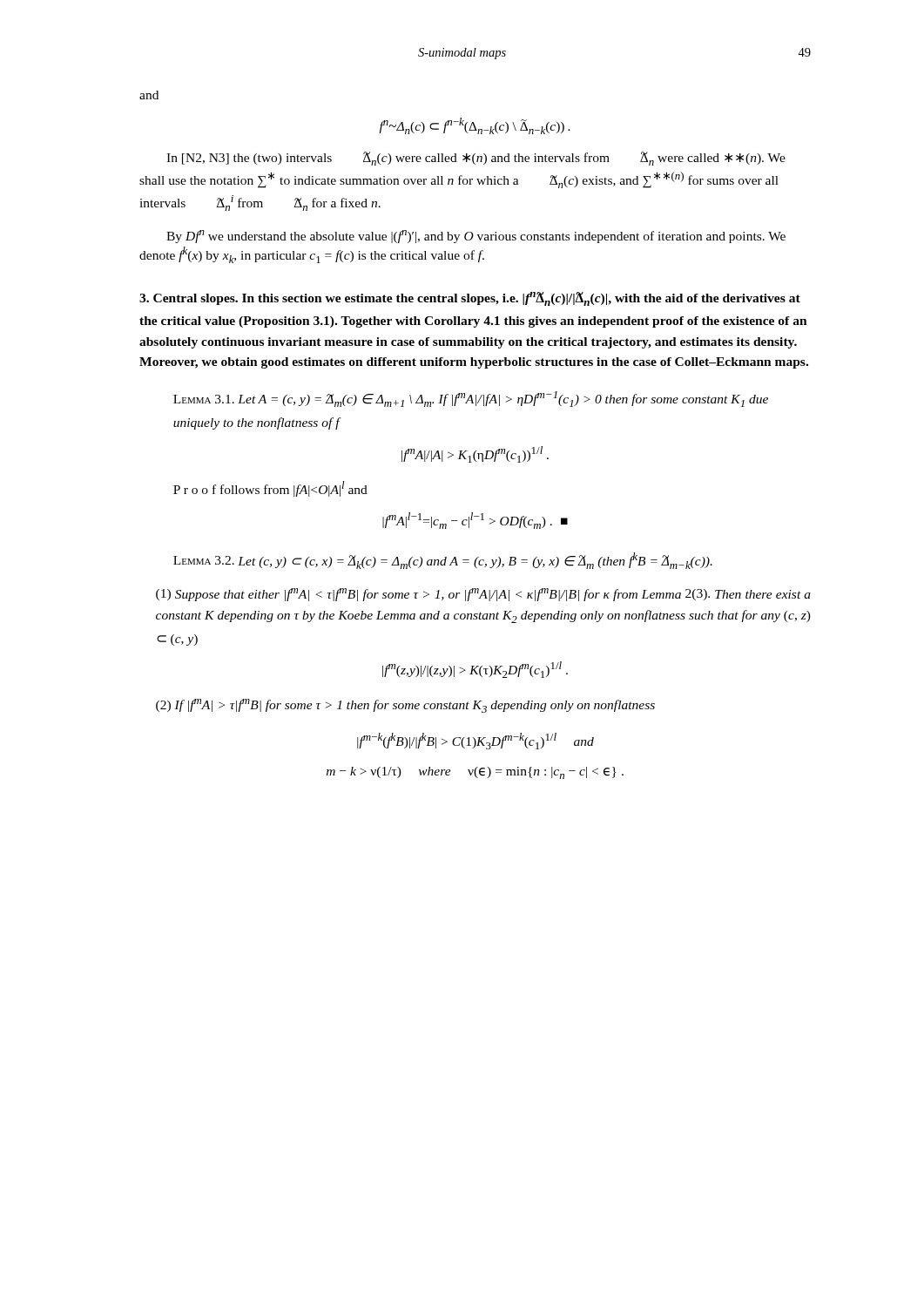
Task: Find the formula containing "|fm(z,y)|/|(z,y)| > K(τ)K2Dfm(c1)1/l ."
Action: pyautogui.click(x=475, y=670)
